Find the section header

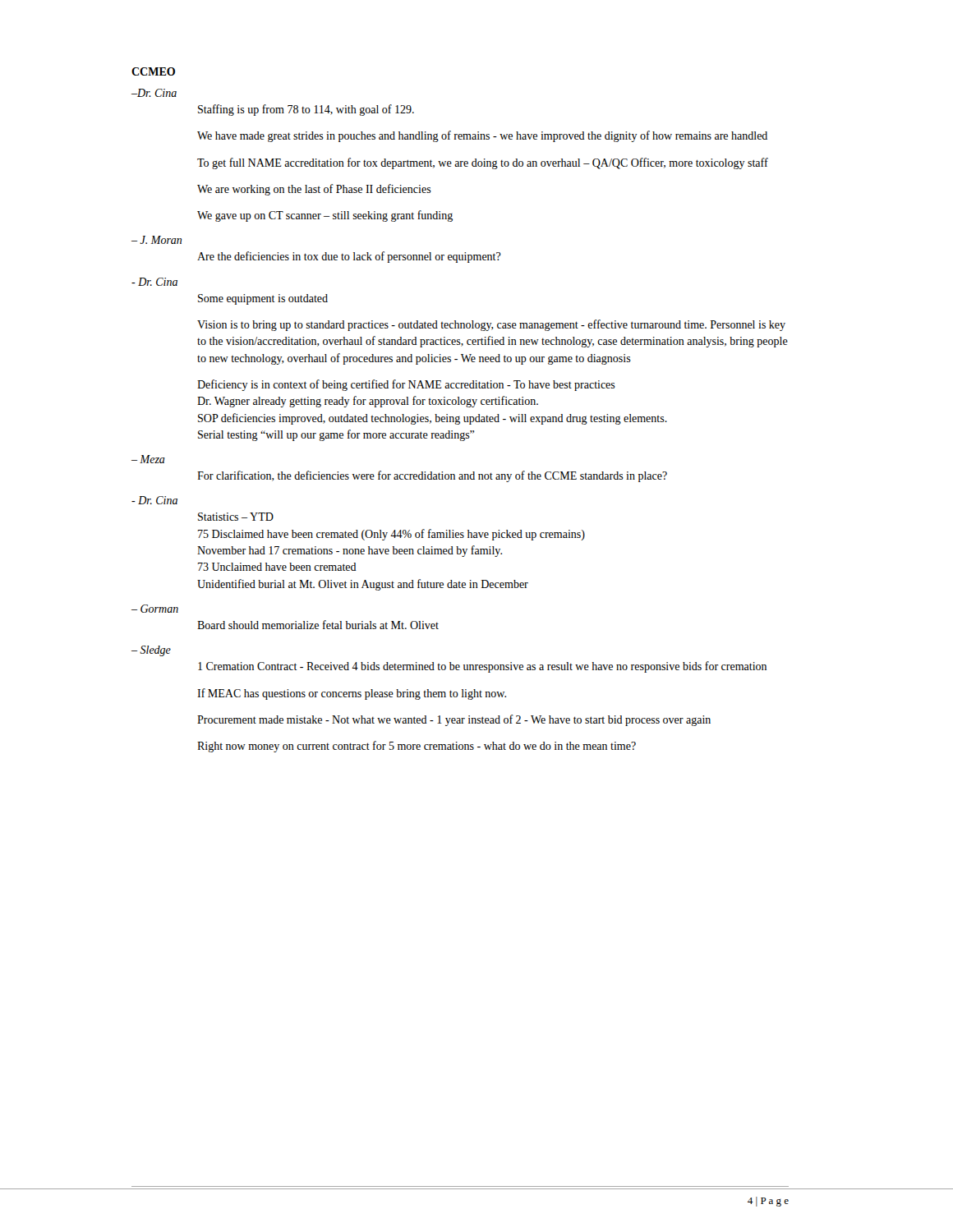pyautogui.click(x=153, y=72)
